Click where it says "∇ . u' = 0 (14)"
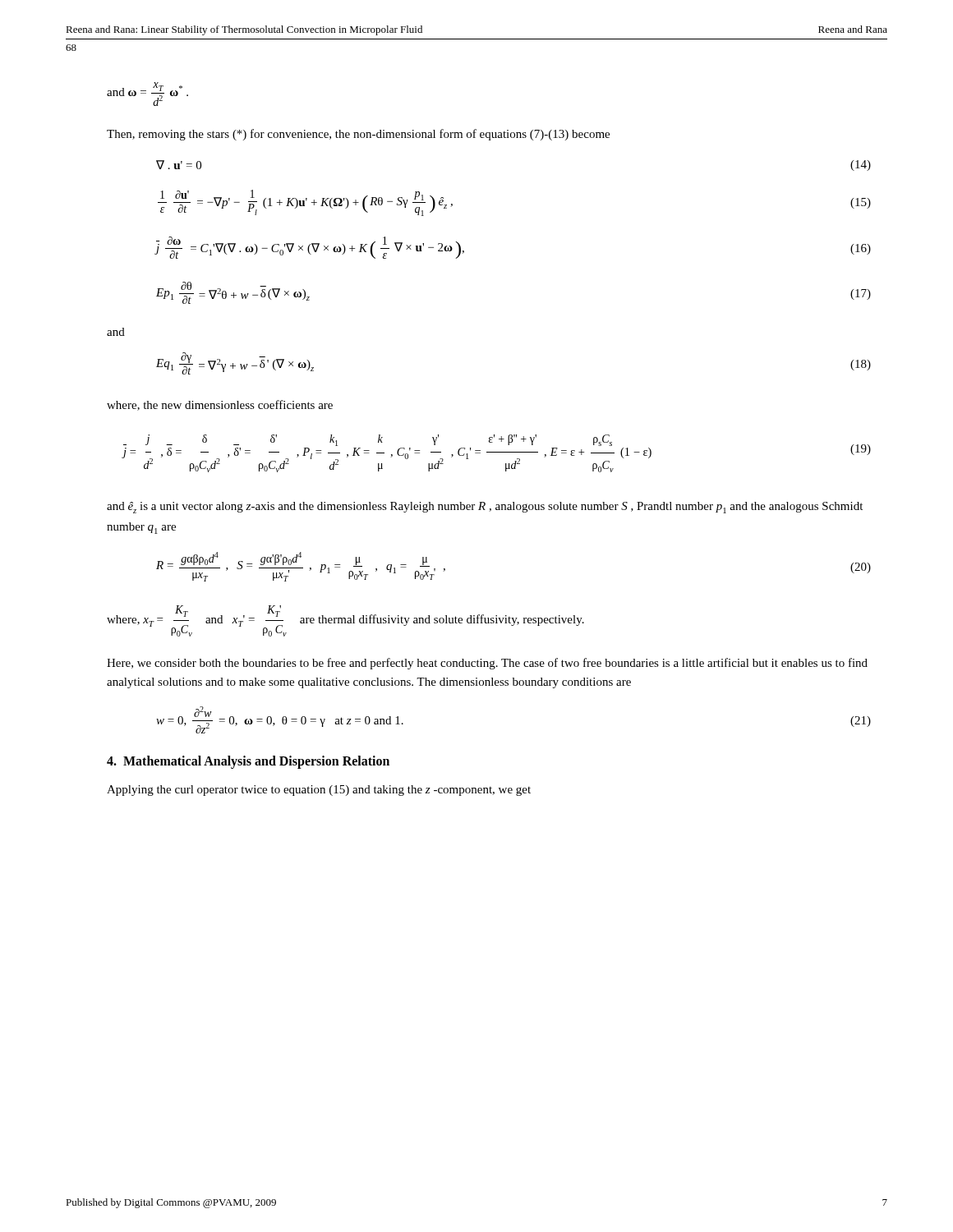The height and width of the screenshot is (1232, 953). coord(176,165)
